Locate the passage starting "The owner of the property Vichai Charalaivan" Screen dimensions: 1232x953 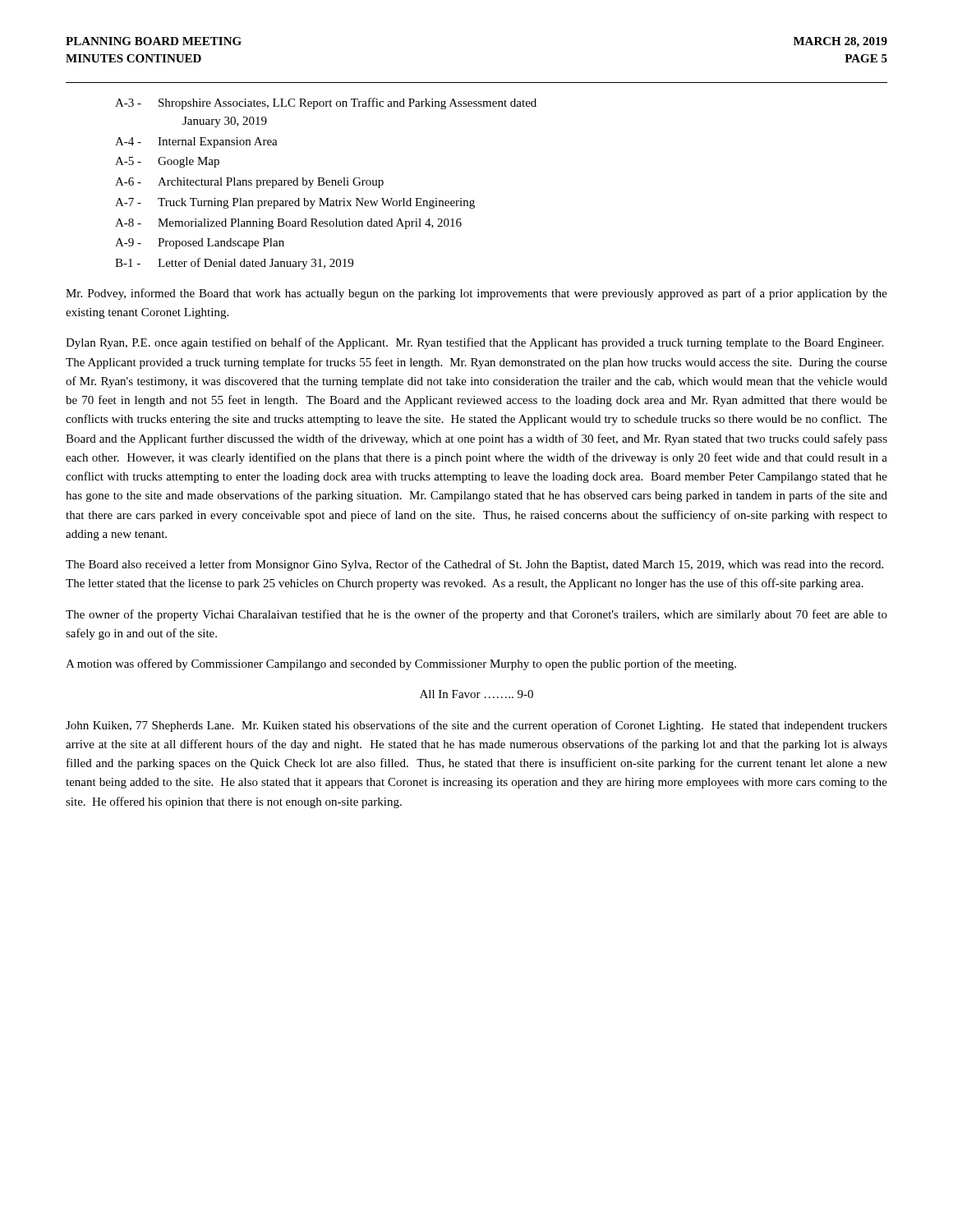click(476, 624)
